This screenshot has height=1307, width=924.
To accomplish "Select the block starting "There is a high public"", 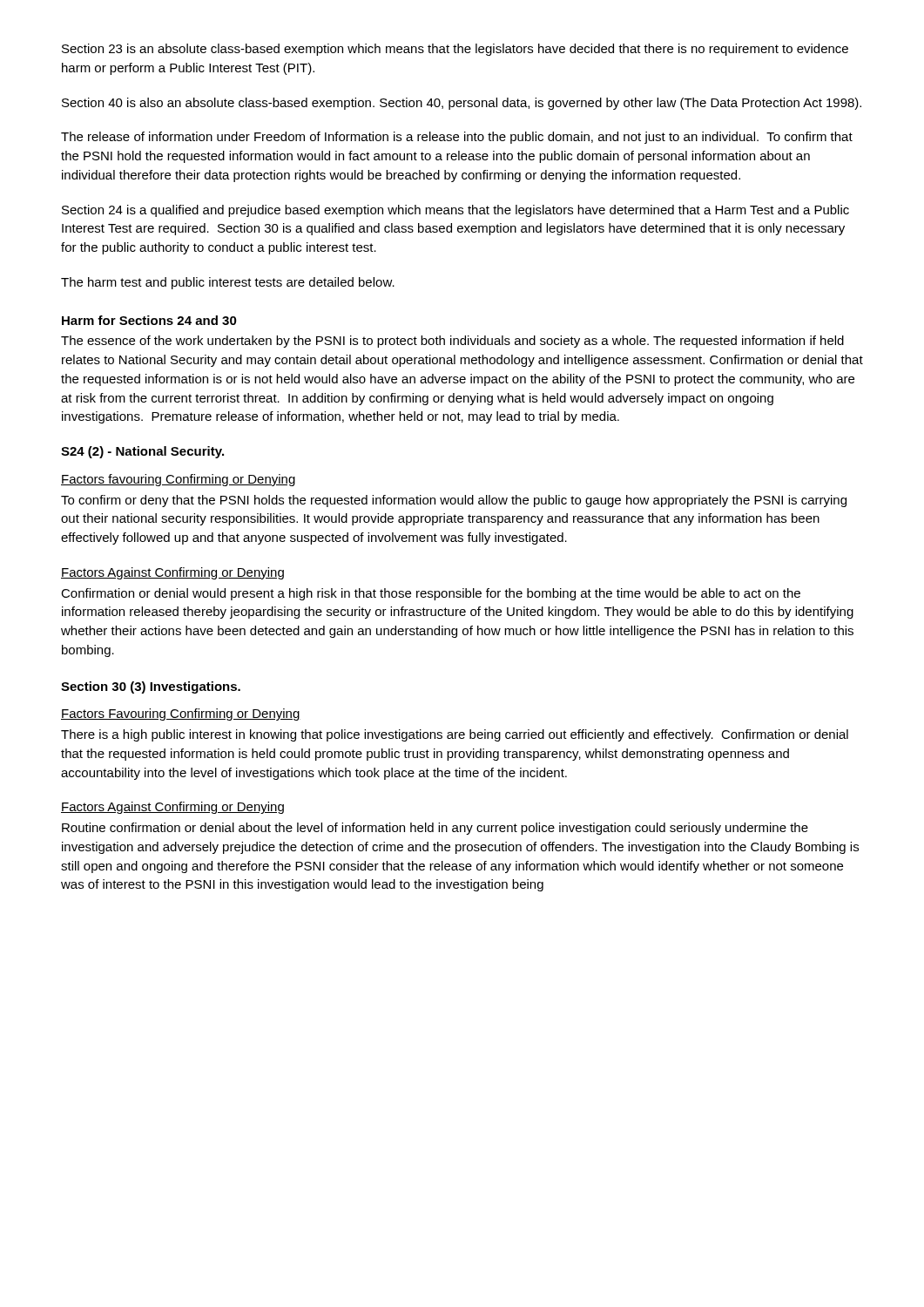I will [455, 753].
